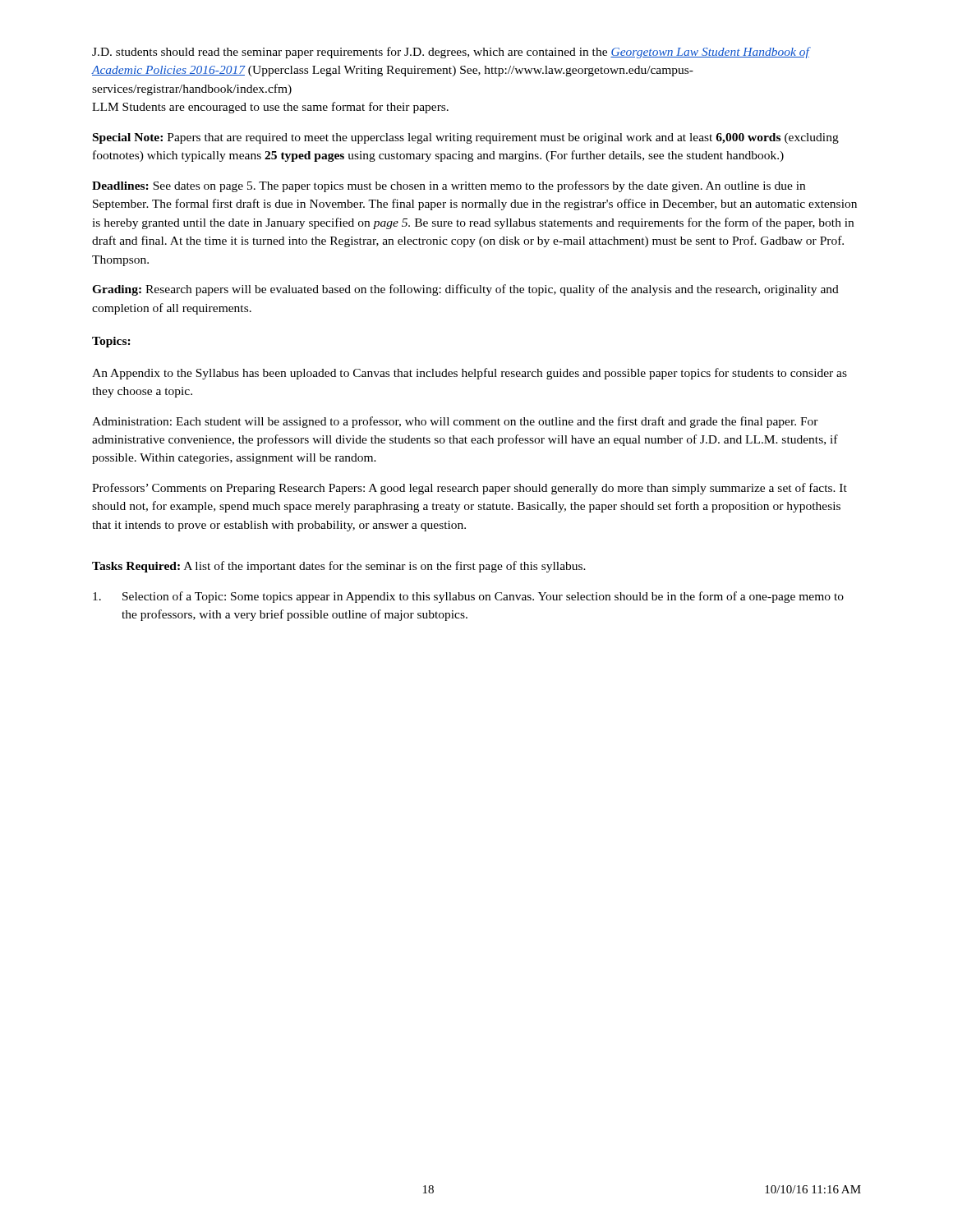Locate the text block containing "Deadlines: See dates on page 5."
953x1232 pixels.
coord(475,222)
